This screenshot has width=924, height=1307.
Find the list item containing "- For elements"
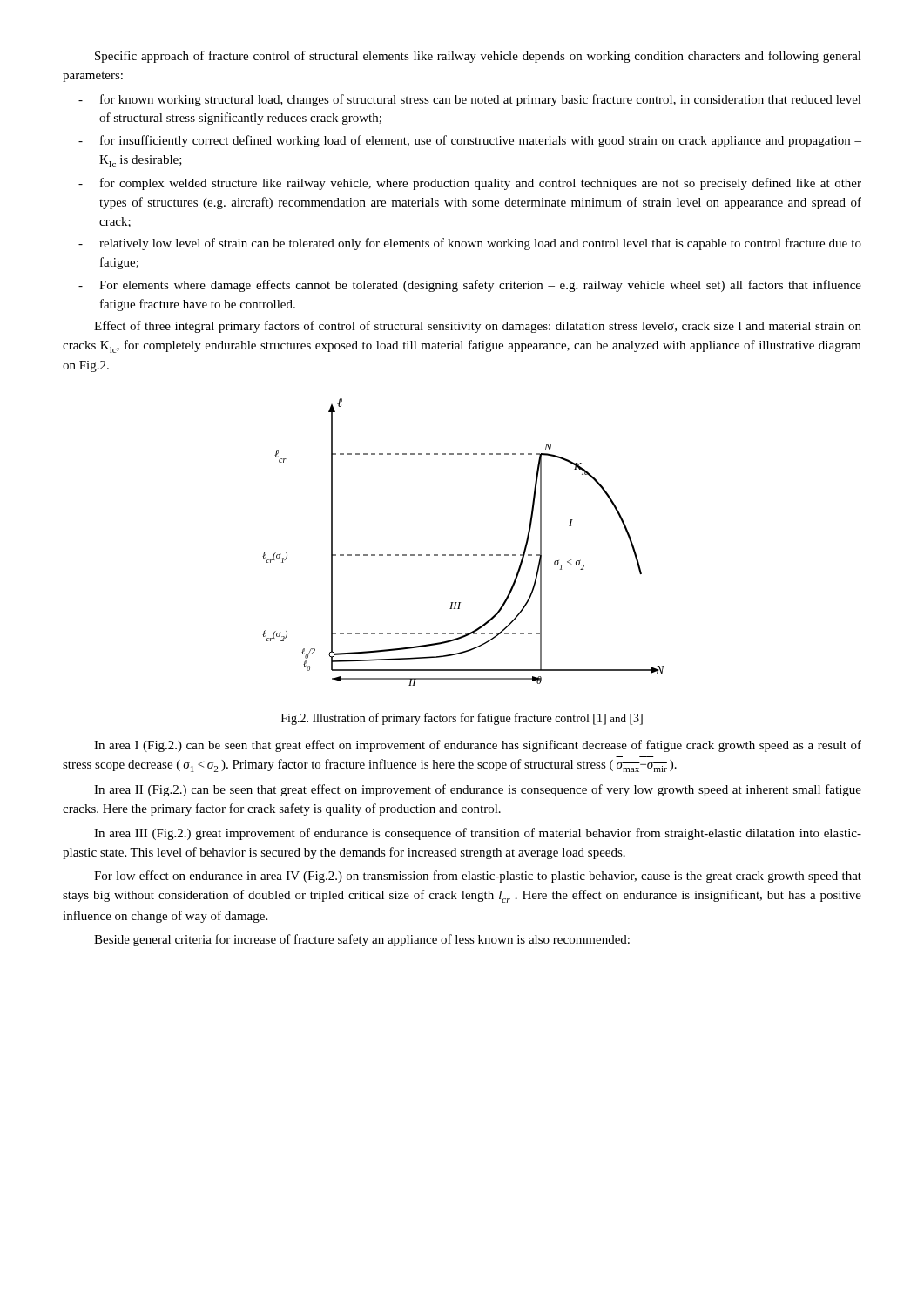pos(470,295)
